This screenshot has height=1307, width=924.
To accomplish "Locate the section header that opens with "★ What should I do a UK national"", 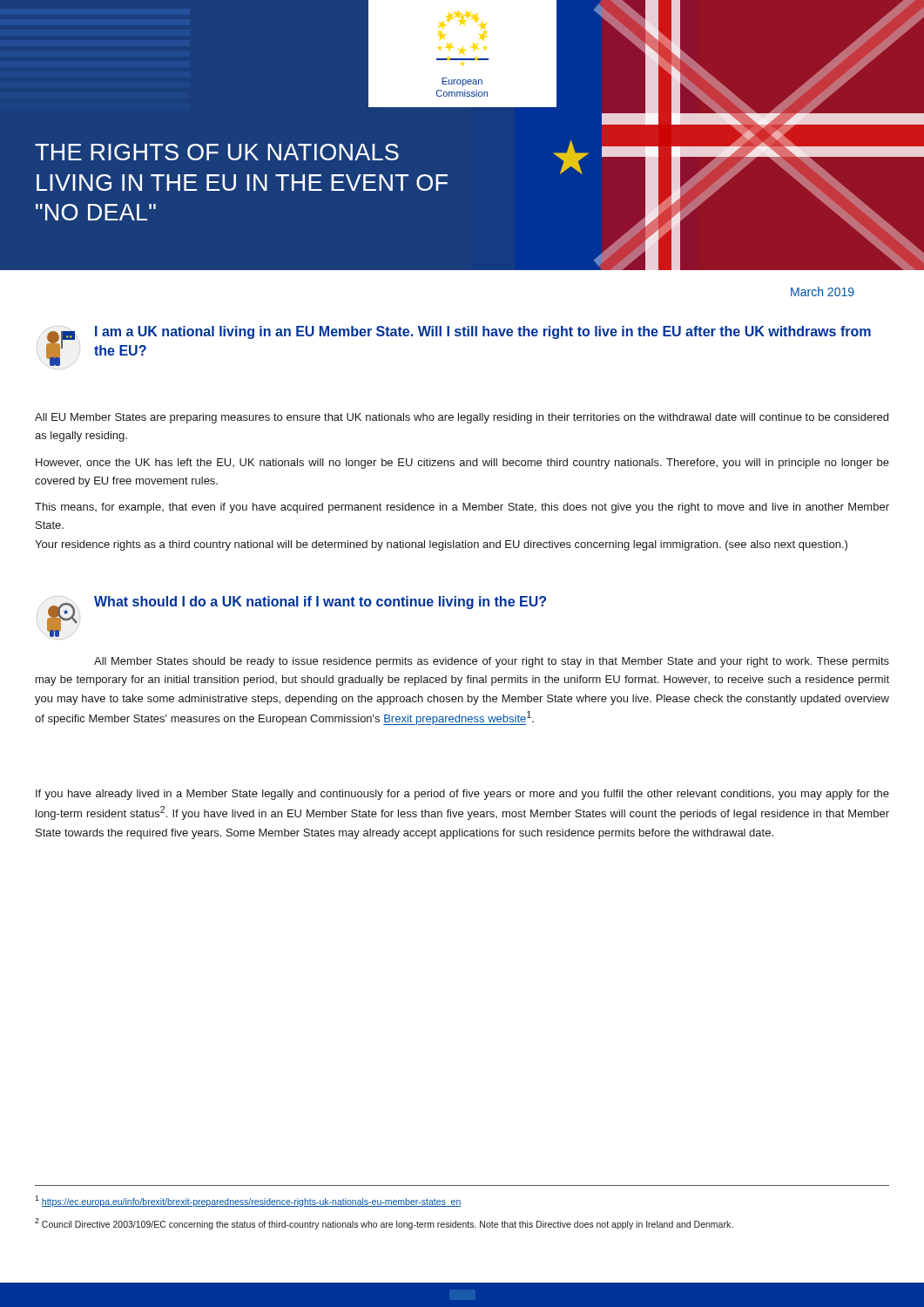I will click(462, 619).
